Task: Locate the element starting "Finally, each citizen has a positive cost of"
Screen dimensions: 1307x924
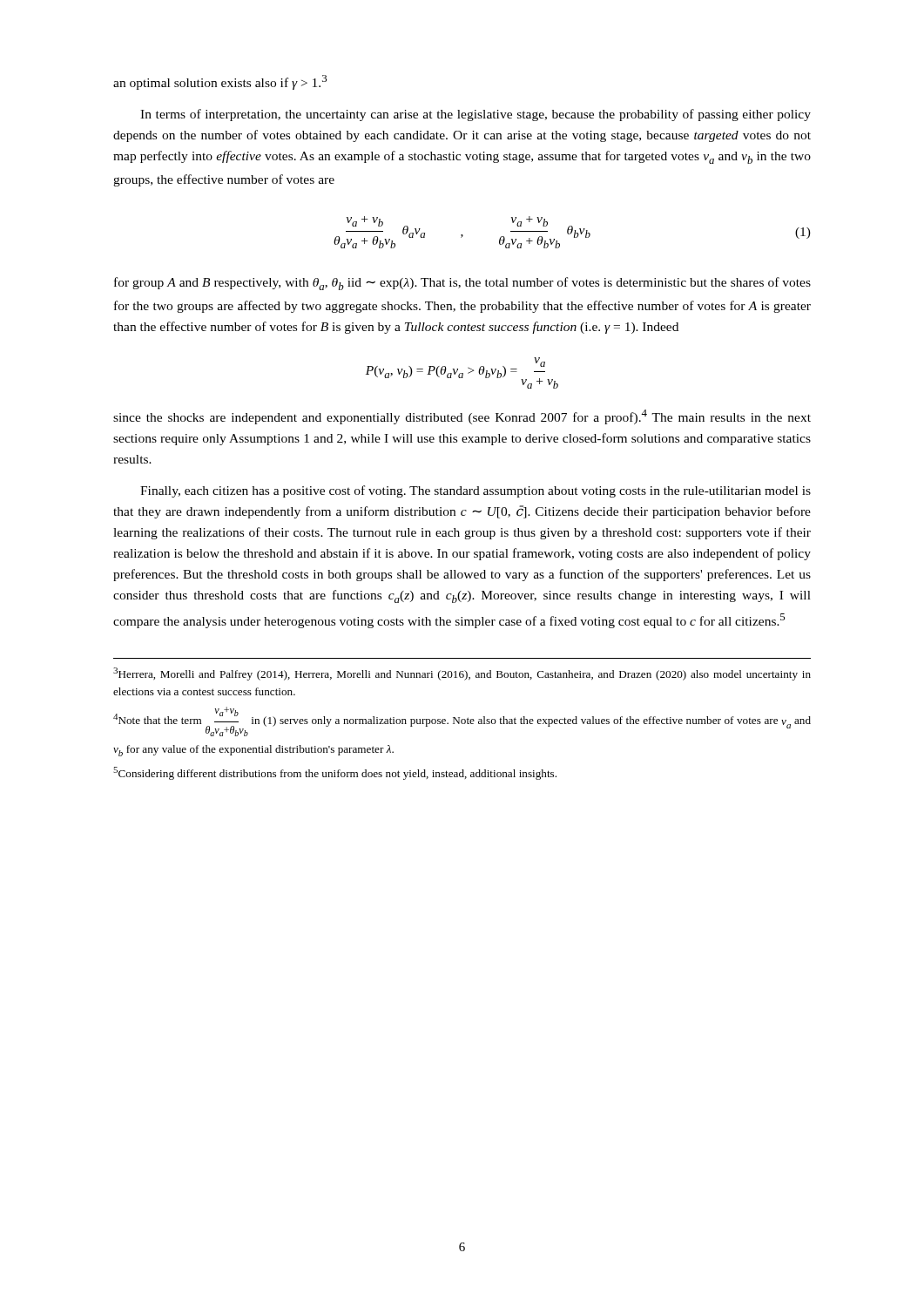Action: [462, 556]
